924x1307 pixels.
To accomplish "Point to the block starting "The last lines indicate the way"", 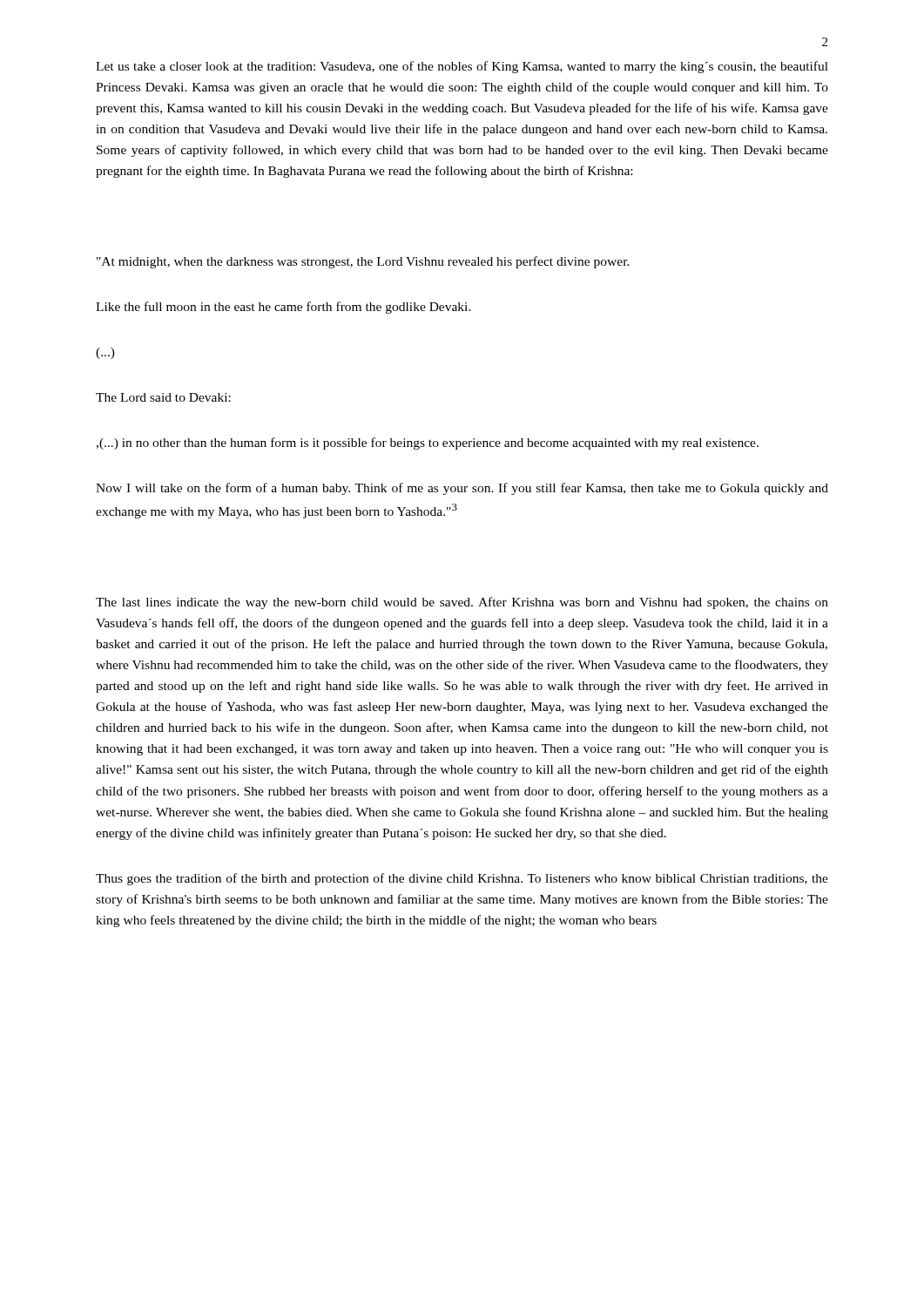I will pos(462,717).
